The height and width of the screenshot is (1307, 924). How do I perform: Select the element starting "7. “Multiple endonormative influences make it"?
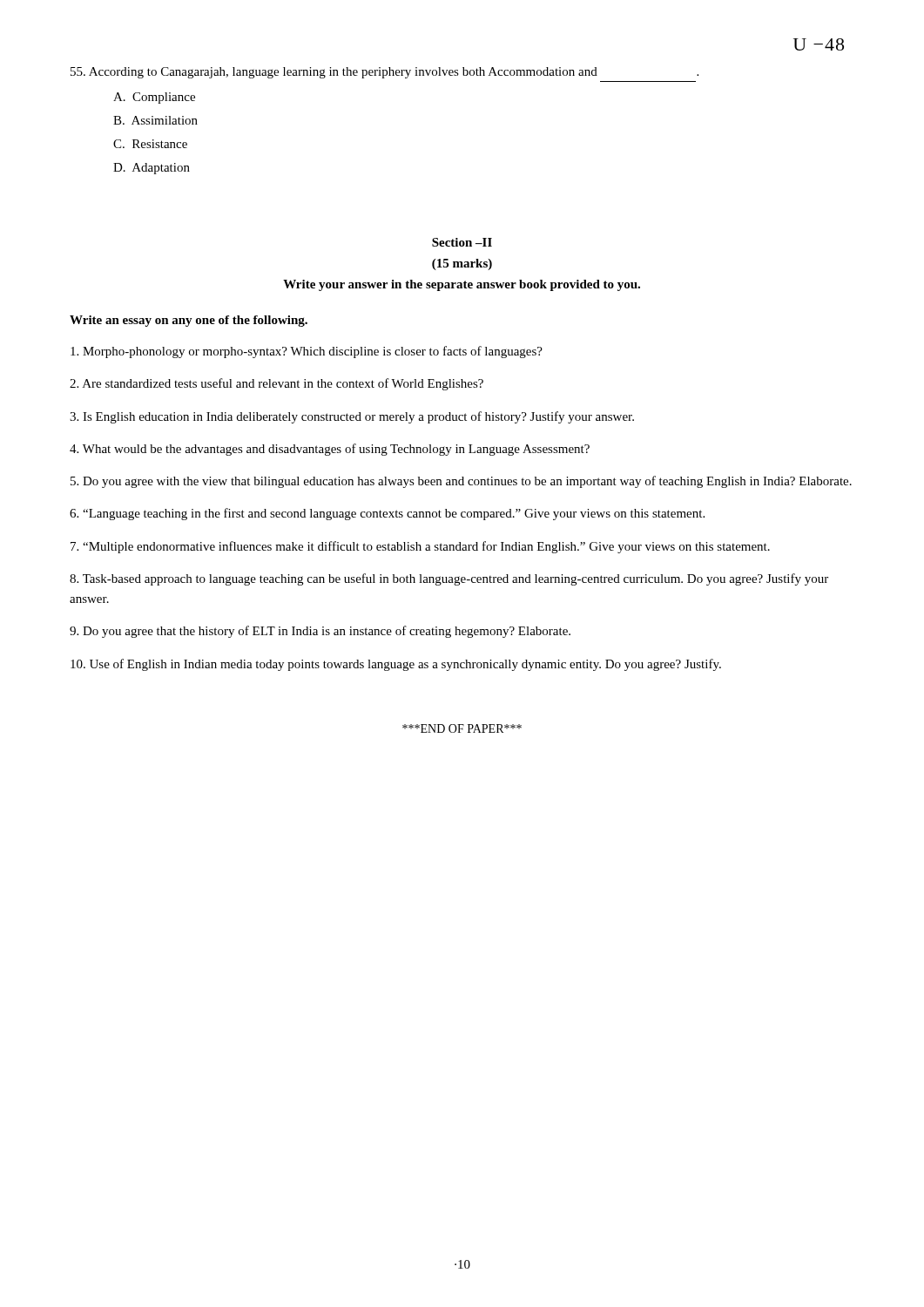[420, 546]
